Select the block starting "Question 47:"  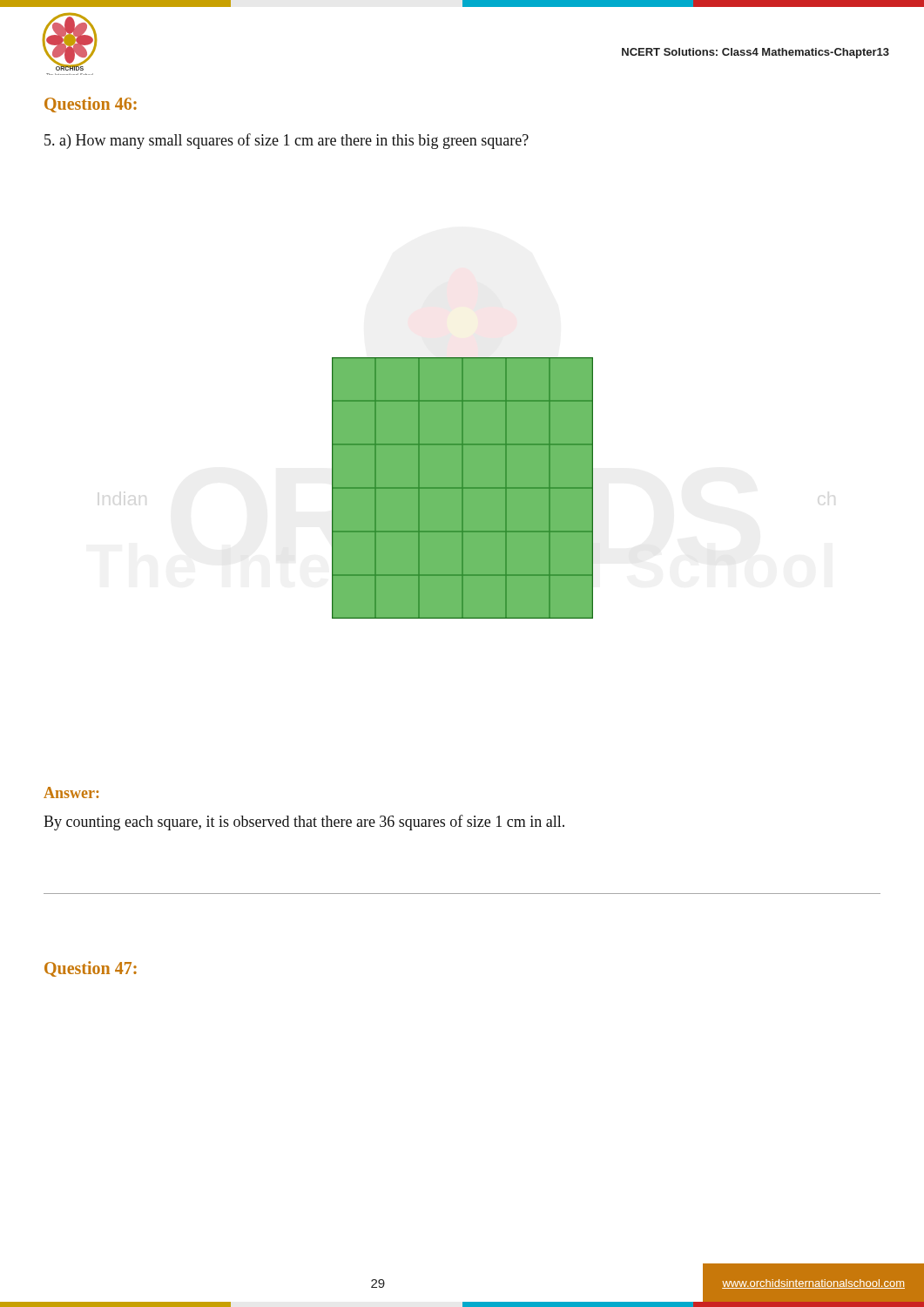(91, 968)
